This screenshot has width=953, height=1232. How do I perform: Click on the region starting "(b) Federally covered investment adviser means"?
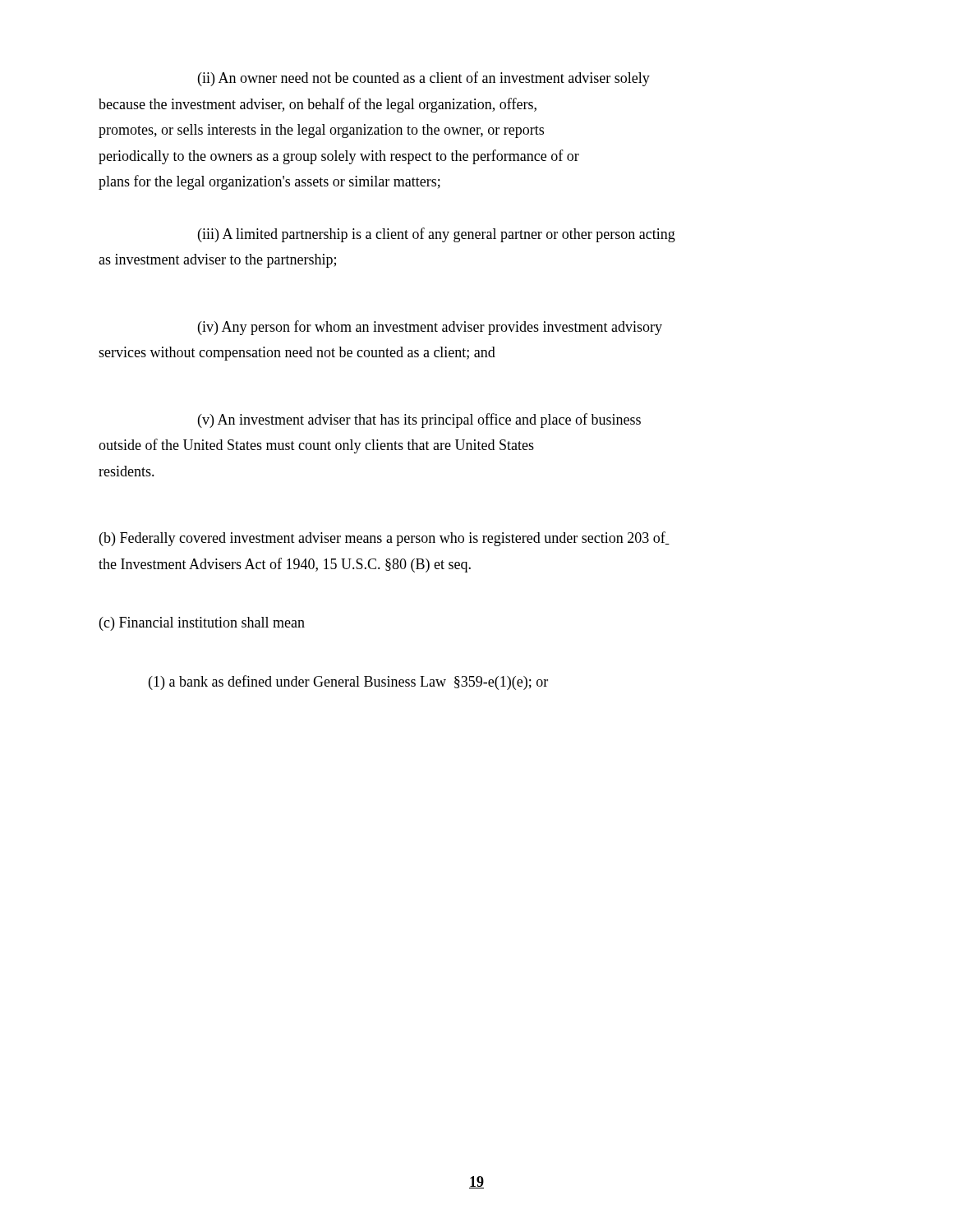476,552
